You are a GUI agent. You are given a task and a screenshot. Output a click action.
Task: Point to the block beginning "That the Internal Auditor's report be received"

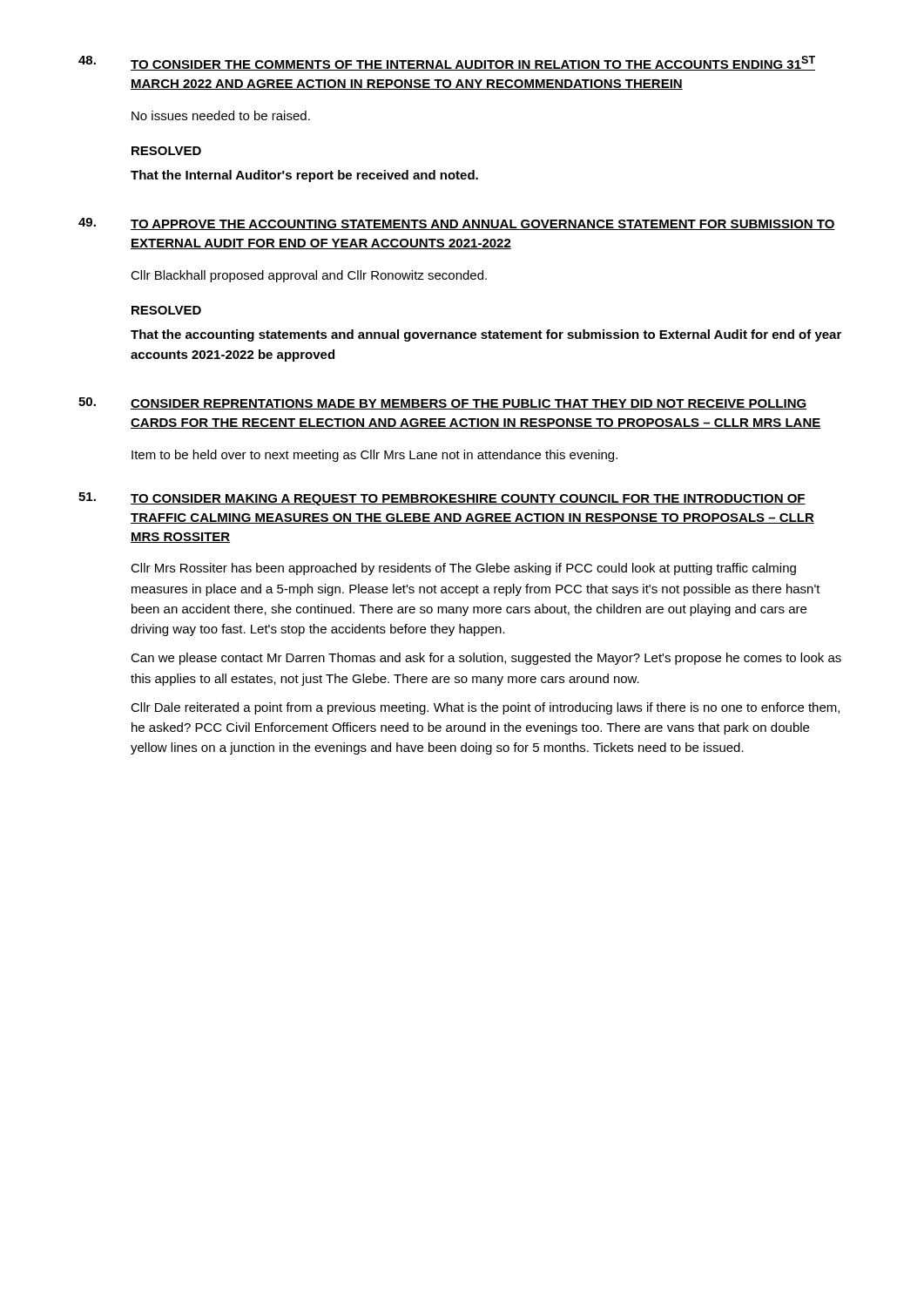(x=305, y=174)
